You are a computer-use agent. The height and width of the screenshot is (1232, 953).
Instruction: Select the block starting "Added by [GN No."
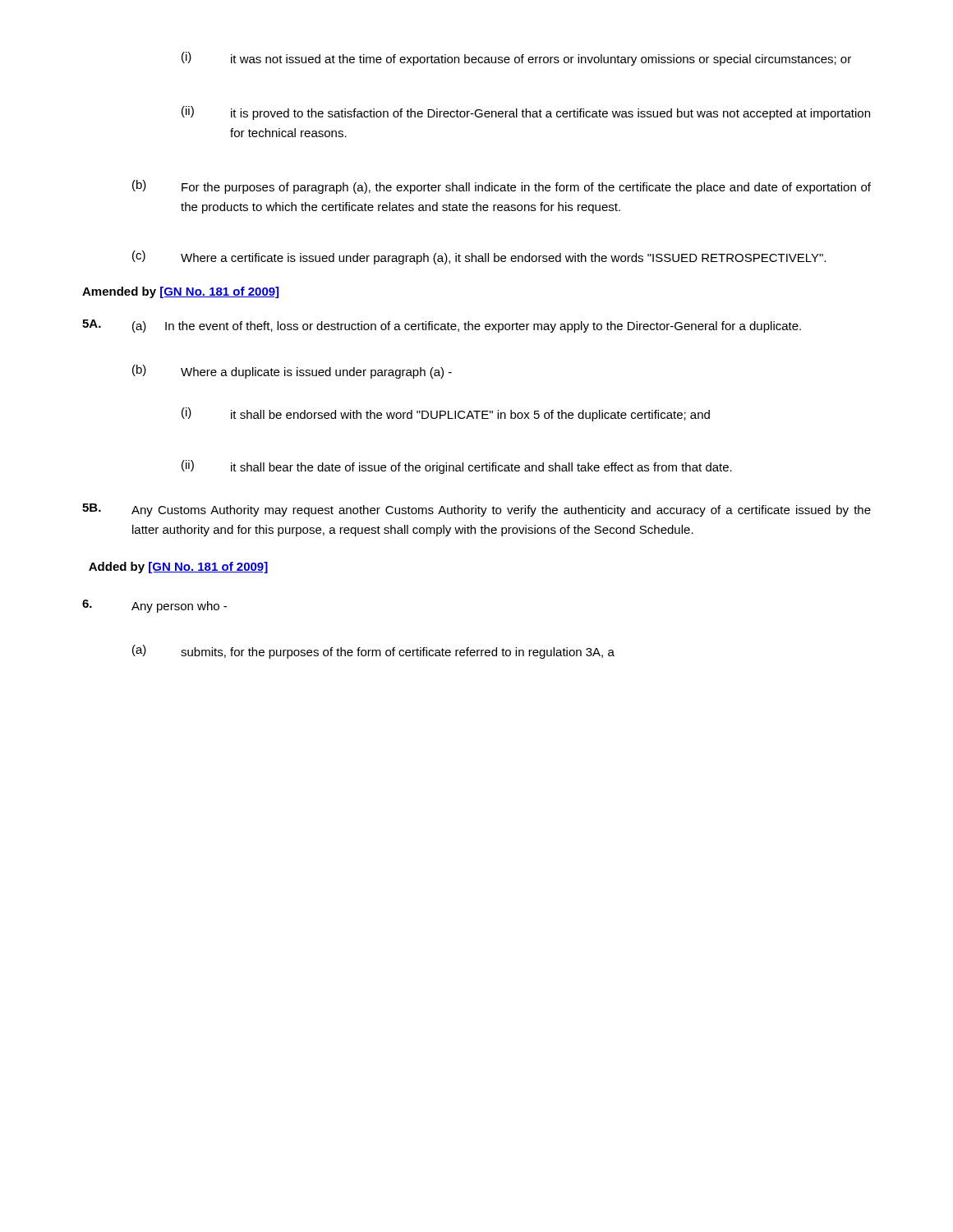(x=175, y=566)
